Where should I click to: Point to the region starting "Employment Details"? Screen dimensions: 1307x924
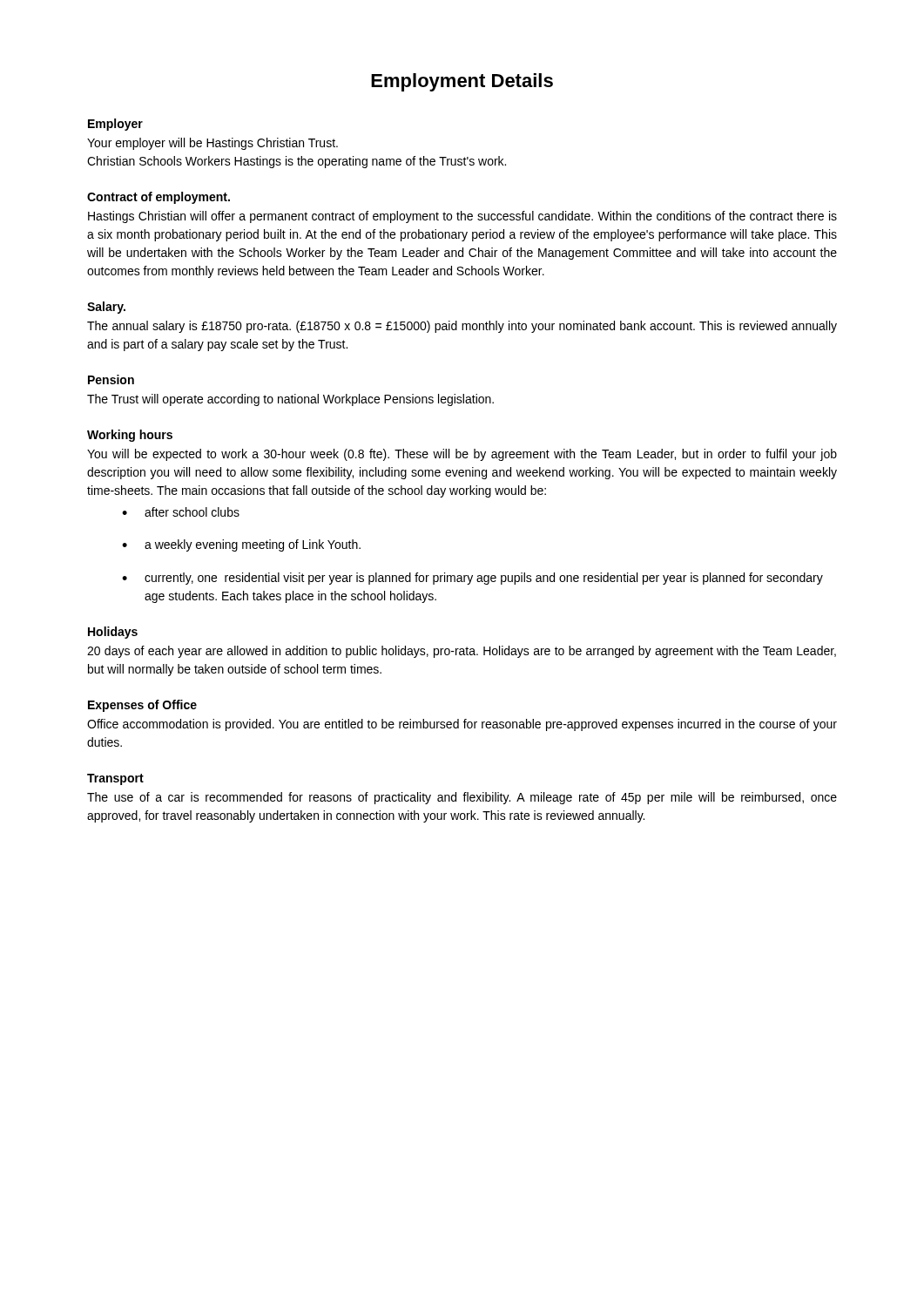click(462, 81)
